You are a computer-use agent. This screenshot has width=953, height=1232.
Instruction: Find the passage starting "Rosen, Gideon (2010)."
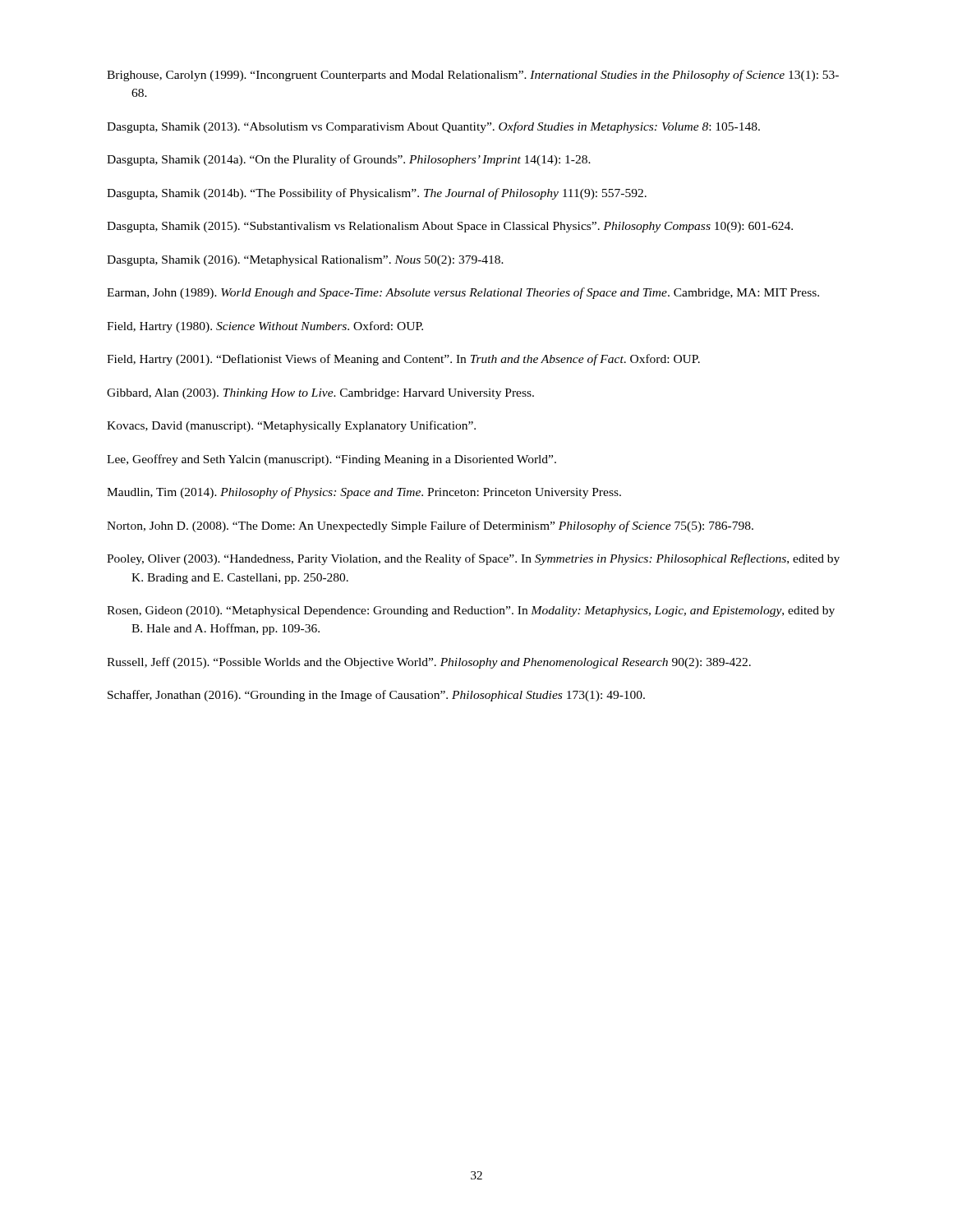(471, 619)
